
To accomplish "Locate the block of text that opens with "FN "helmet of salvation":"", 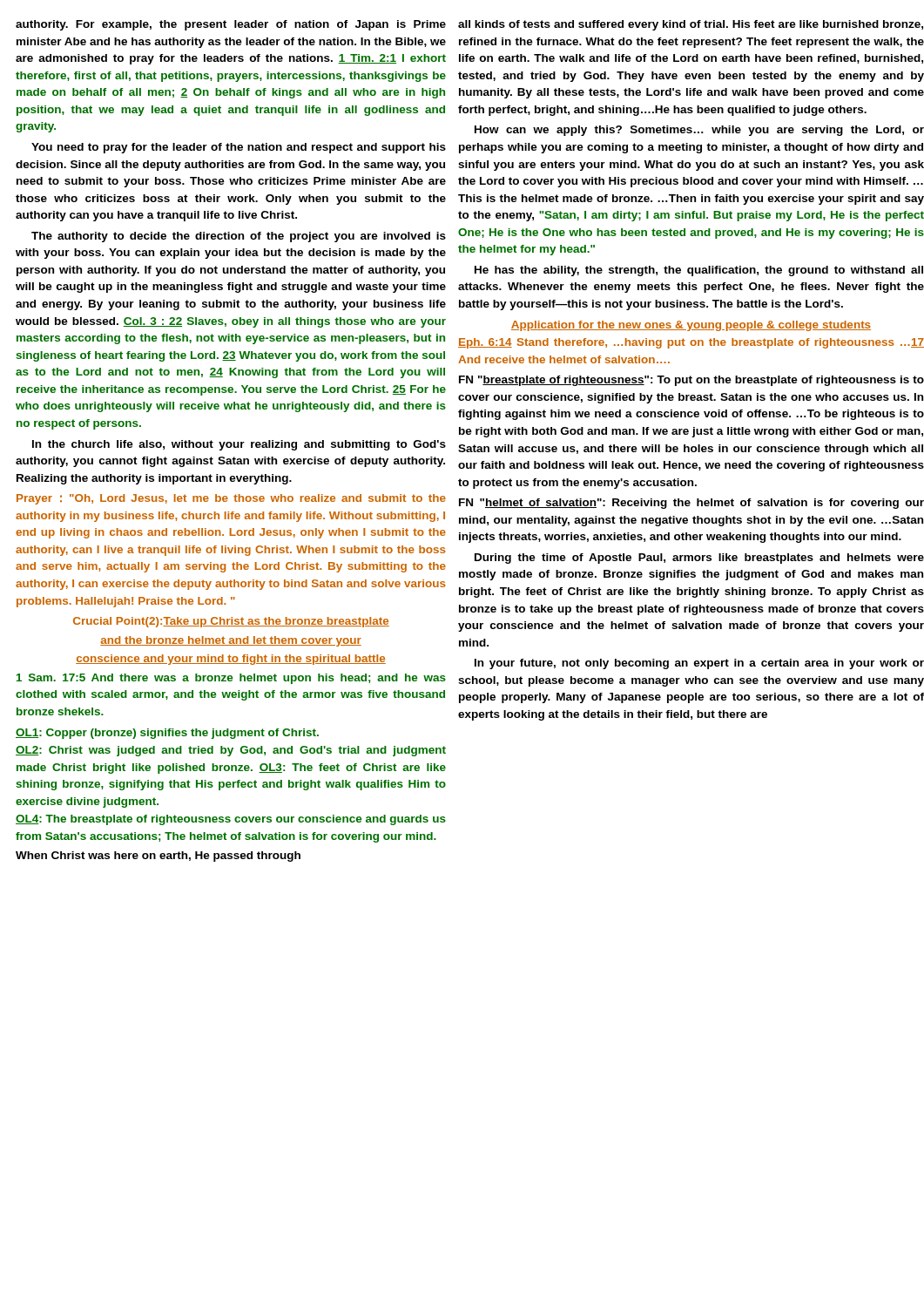I will 691,520.
